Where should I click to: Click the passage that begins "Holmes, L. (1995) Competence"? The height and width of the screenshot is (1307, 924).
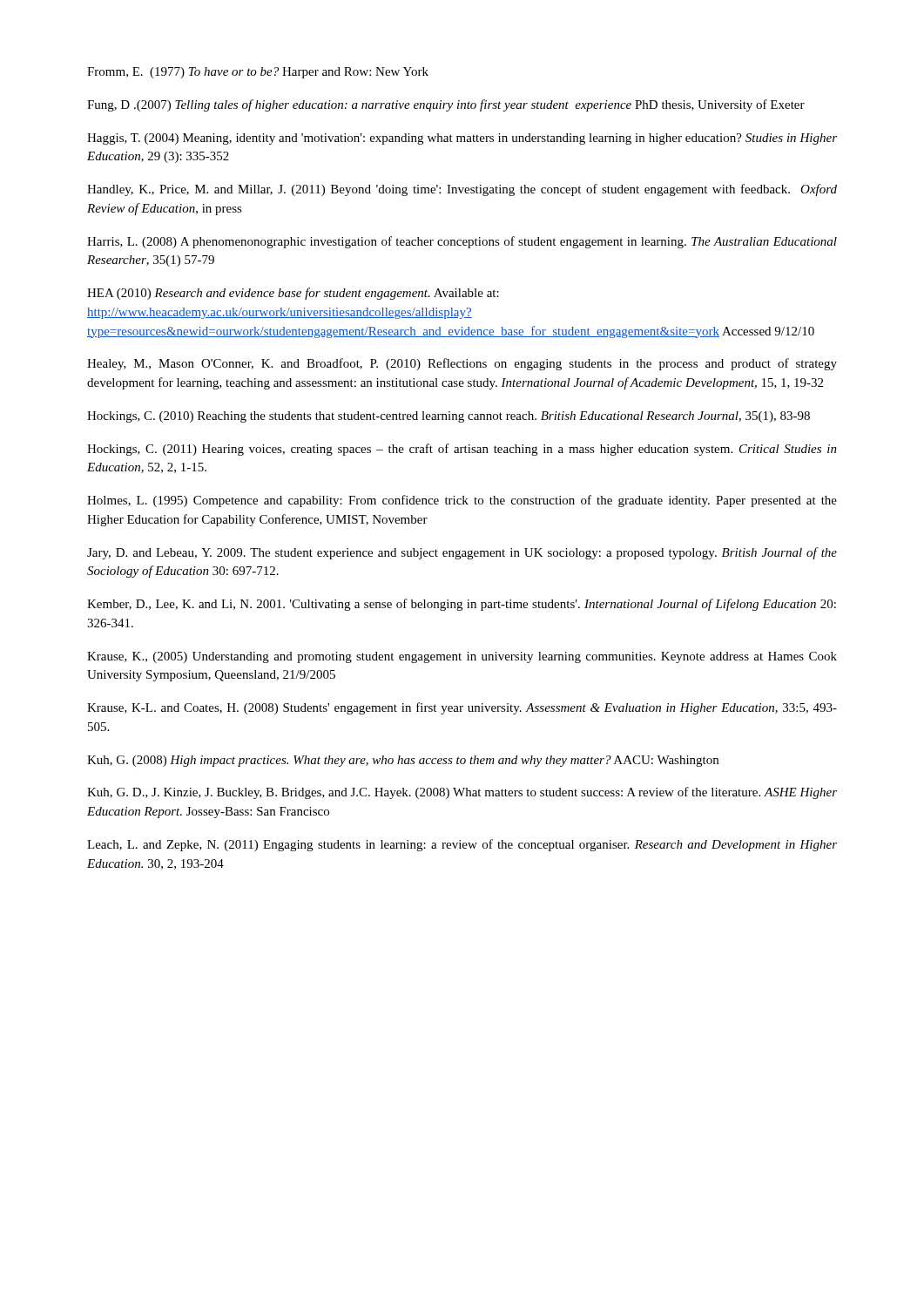click(462, 510)
